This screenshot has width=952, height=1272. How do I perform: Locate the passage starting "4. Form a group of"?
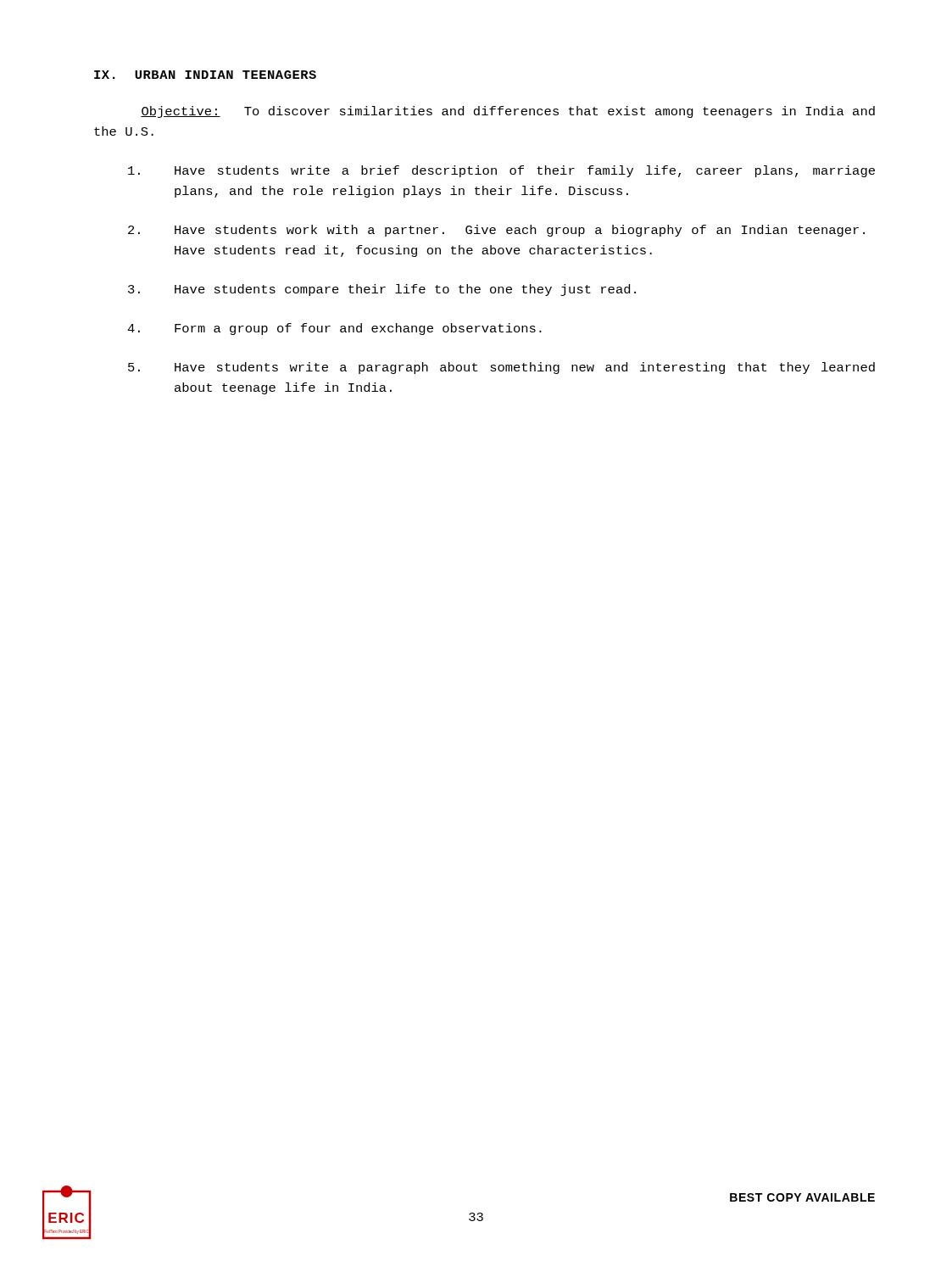485,329
